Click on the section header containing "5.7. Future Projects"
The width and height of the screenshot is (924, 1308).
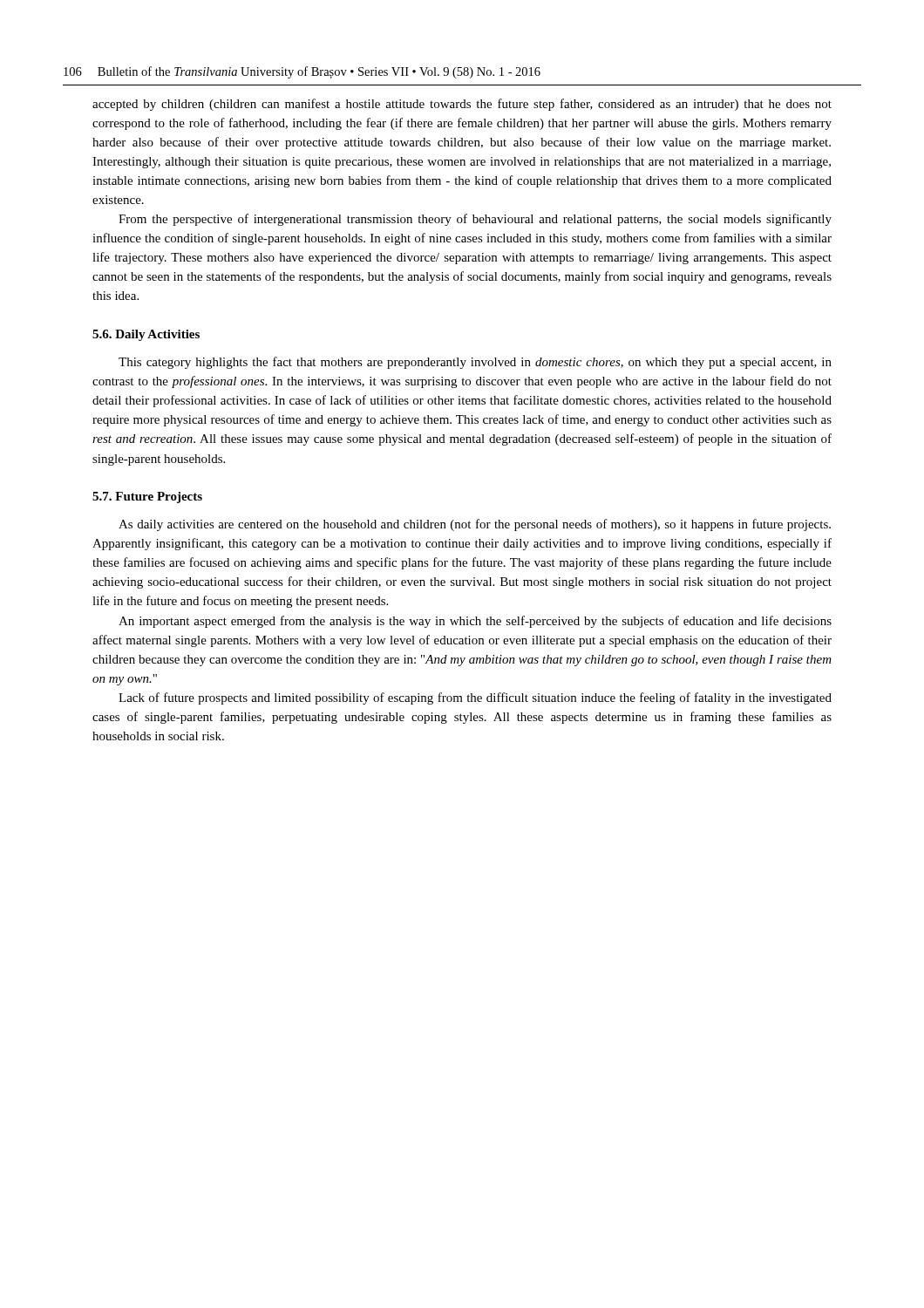click(x=147, y=496)
